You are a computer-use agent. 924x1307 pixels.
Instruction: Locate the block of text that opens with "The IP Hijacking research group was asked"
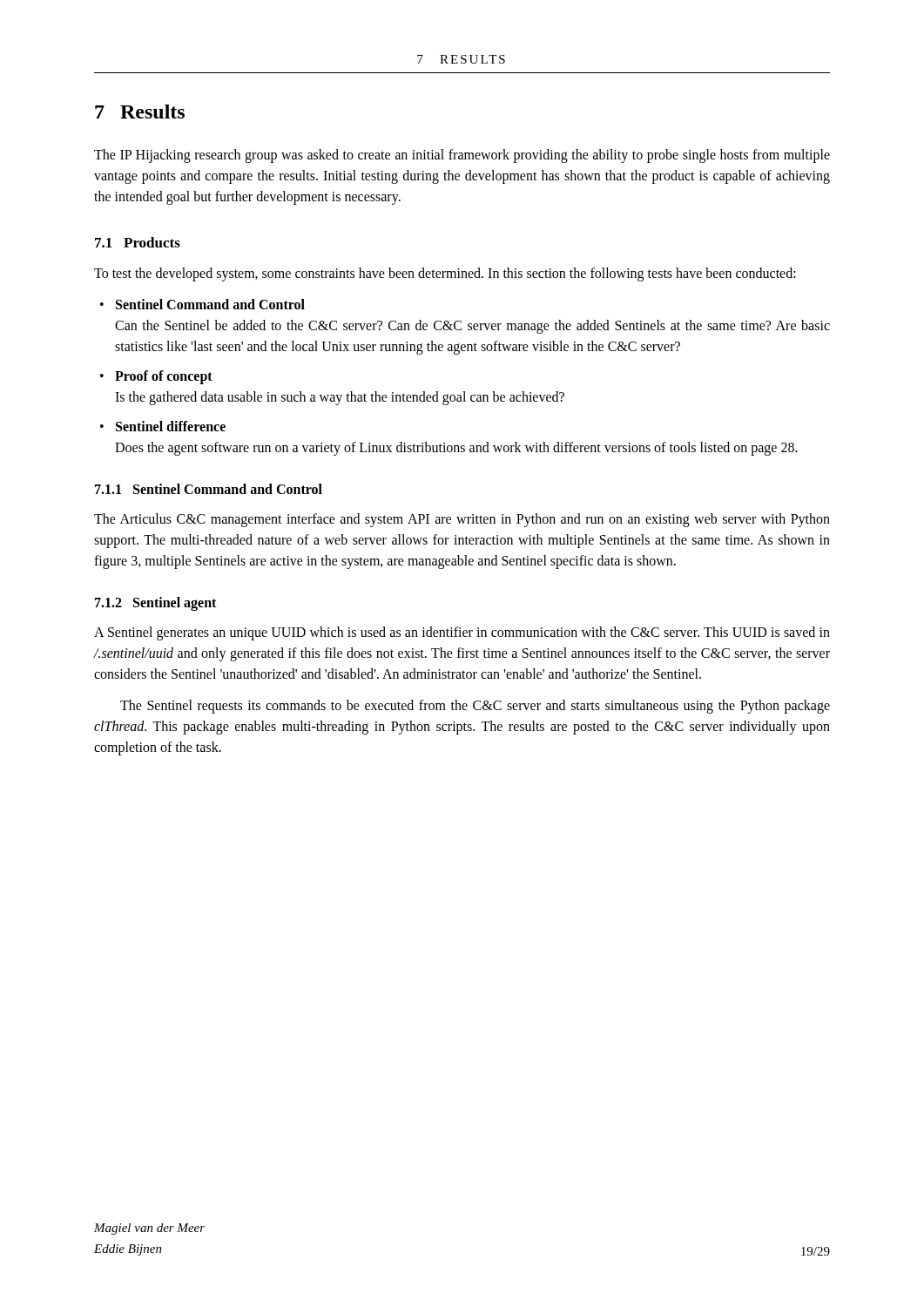(462, 176)
